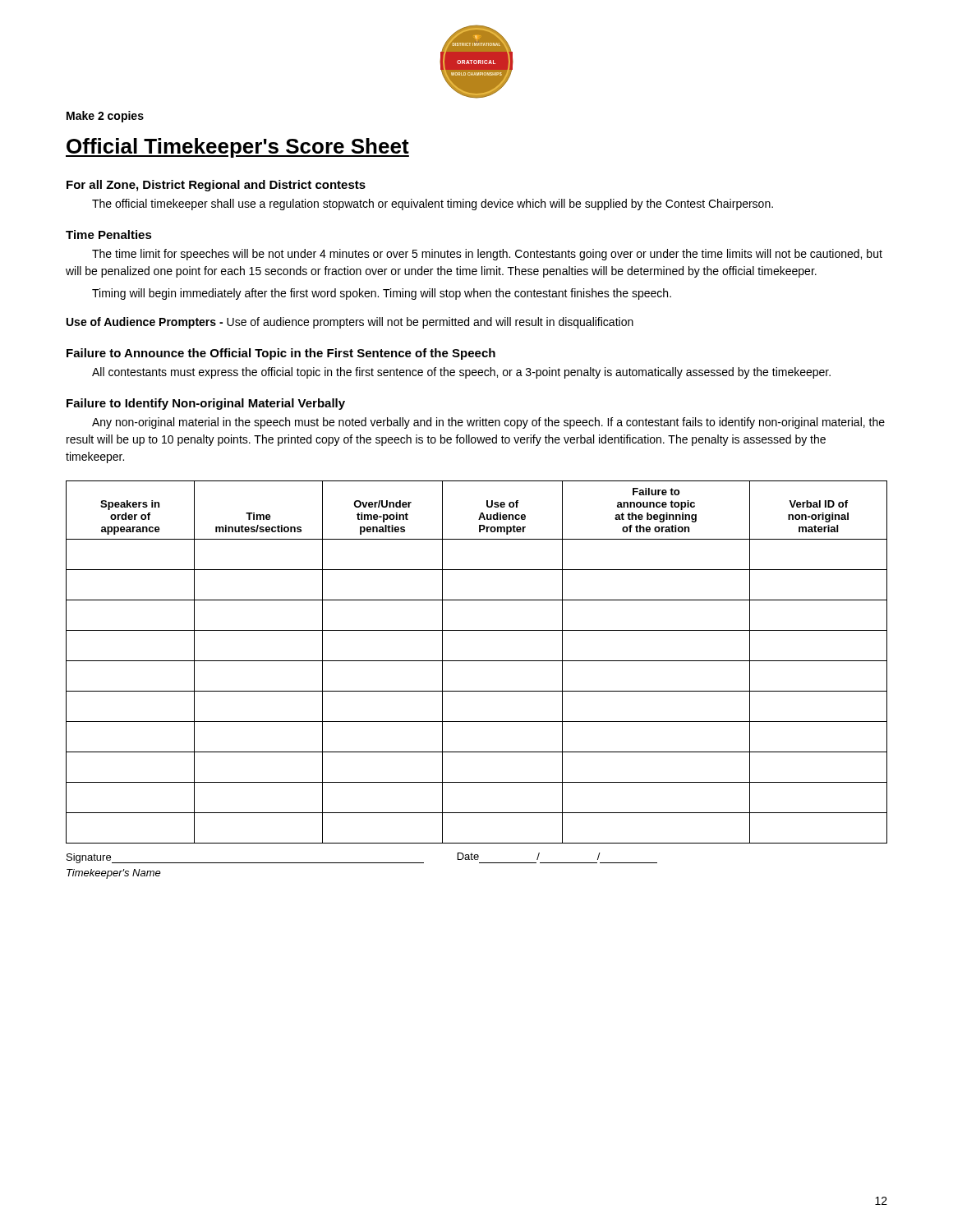The image size is (953, 1232).
Task: Select the logo
Action: coord(476,51)
